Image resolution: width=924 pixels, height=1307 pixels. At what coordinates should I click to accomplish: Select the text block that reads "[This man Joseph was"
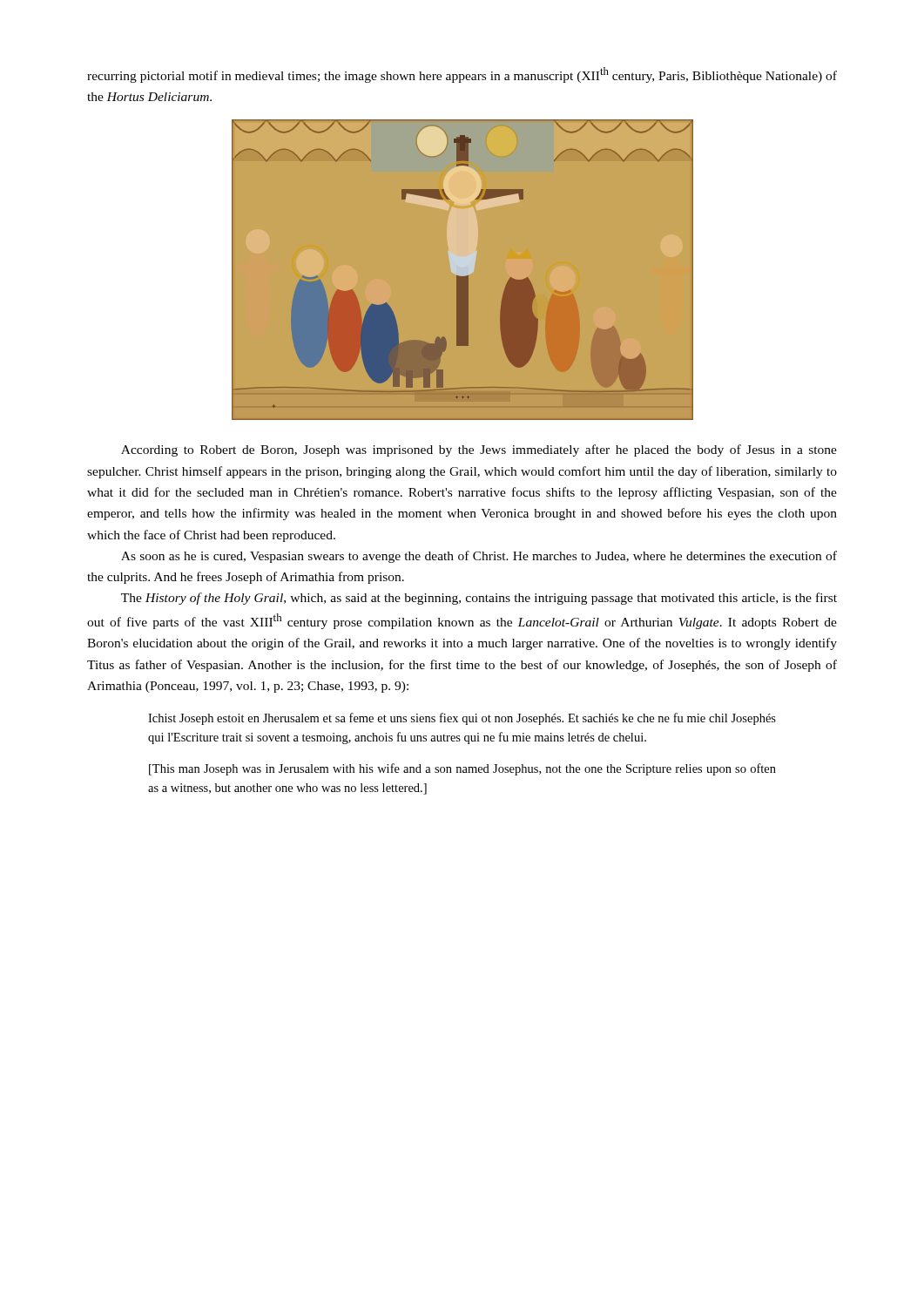[x=462, y=778]
